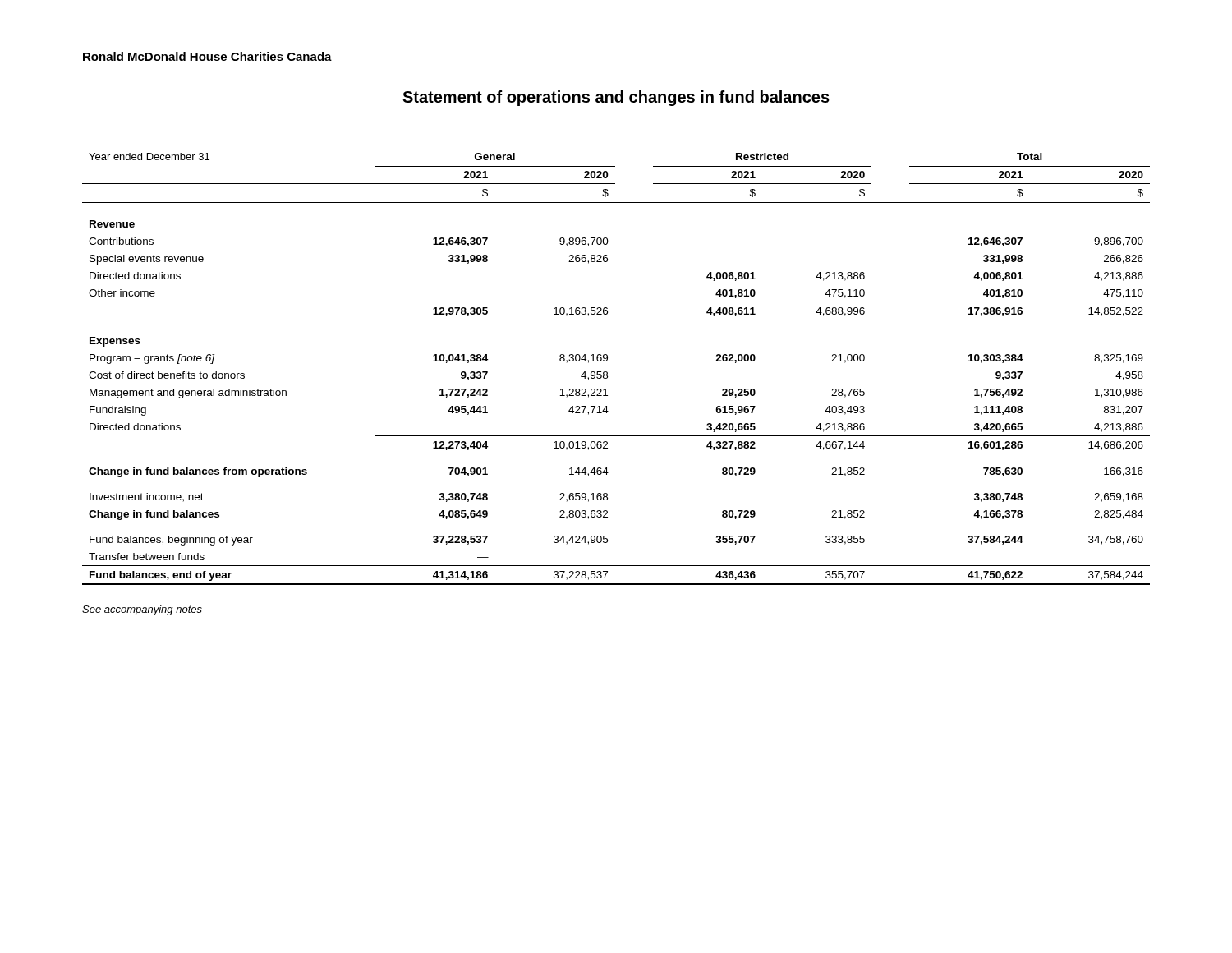1232x953 pixels.
Task: Locate the text block starting "Statement of operations"
Action: coord(616,97)
